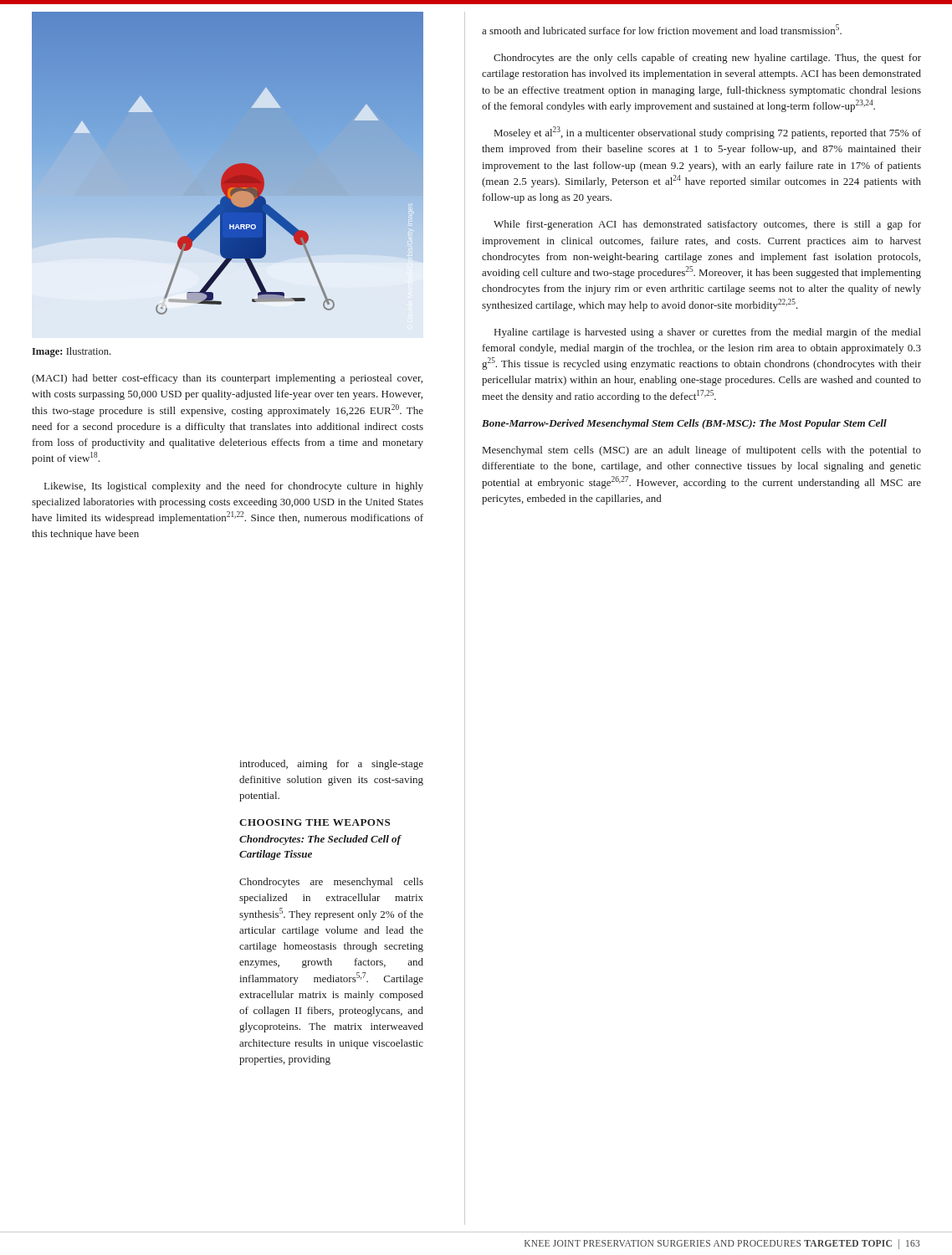This screenshot has width=952, height=1255.
Task: Select a photo
Action: click(x=228, y=175)
